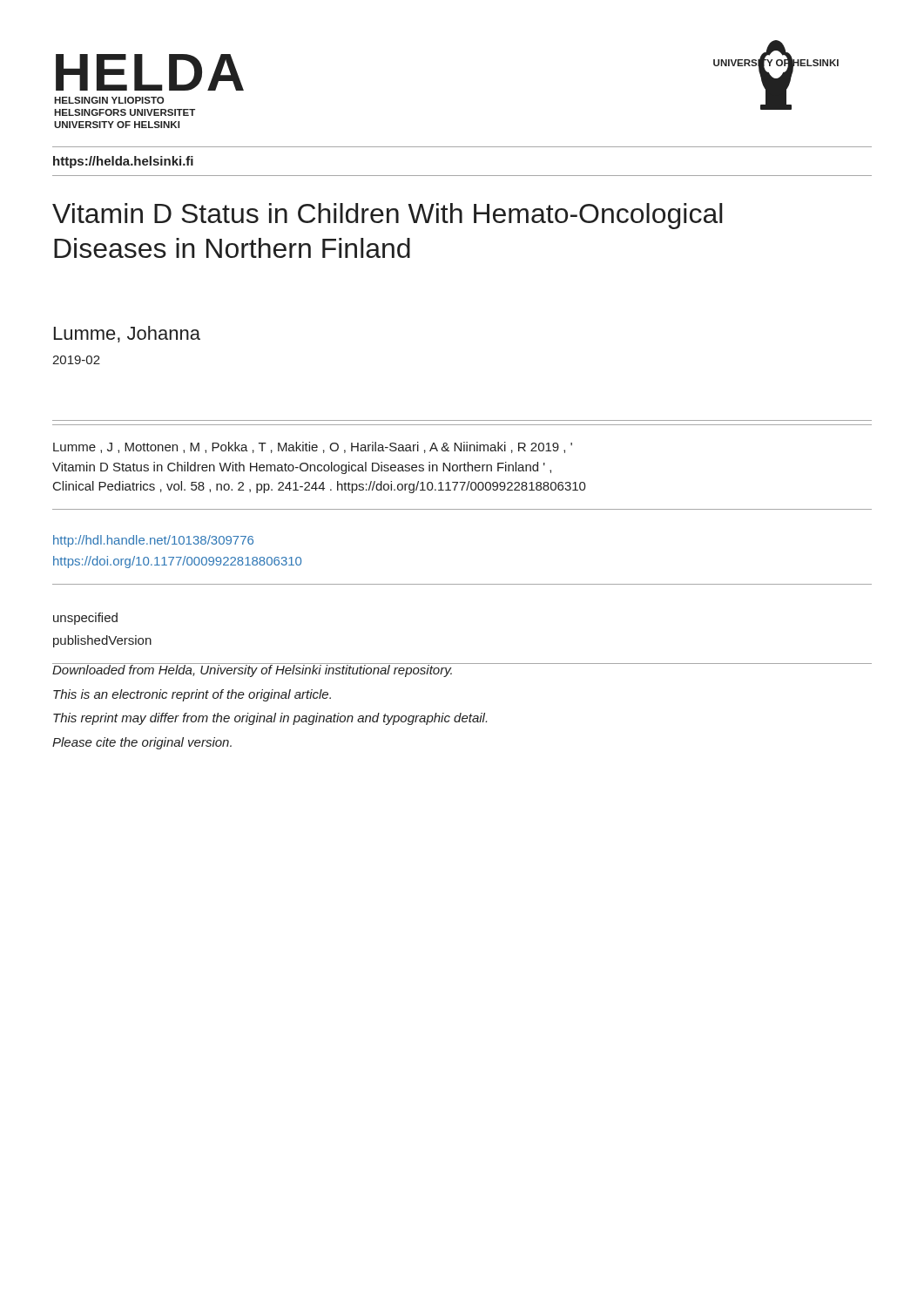924x1307 pixels.
Task: Point to the element starting "unspecified publishedVersion"
Action: point(85,619)
